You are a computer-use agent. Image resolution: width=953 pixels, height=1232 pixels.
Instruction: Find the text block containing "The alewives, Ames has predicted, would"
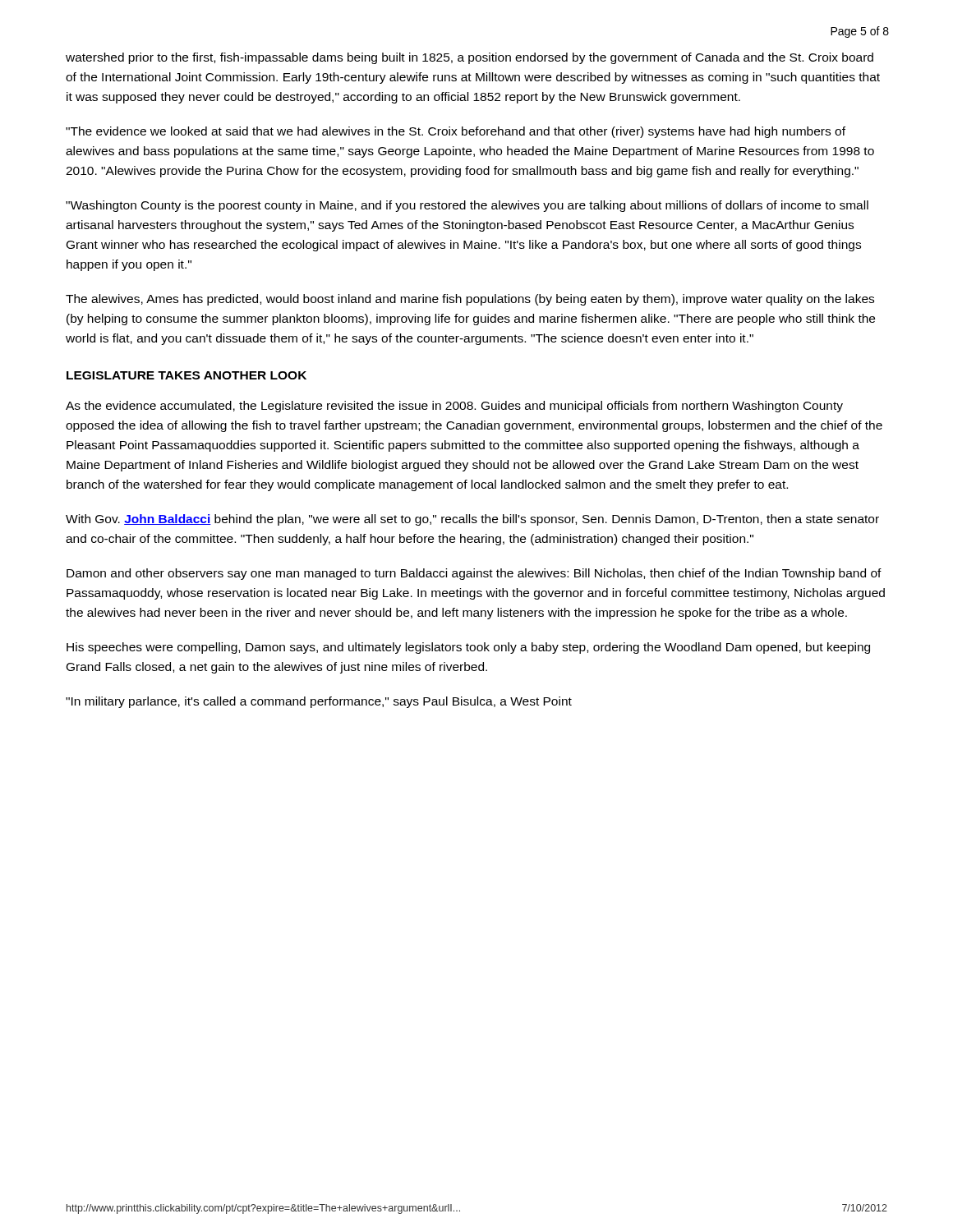point(471,318)
